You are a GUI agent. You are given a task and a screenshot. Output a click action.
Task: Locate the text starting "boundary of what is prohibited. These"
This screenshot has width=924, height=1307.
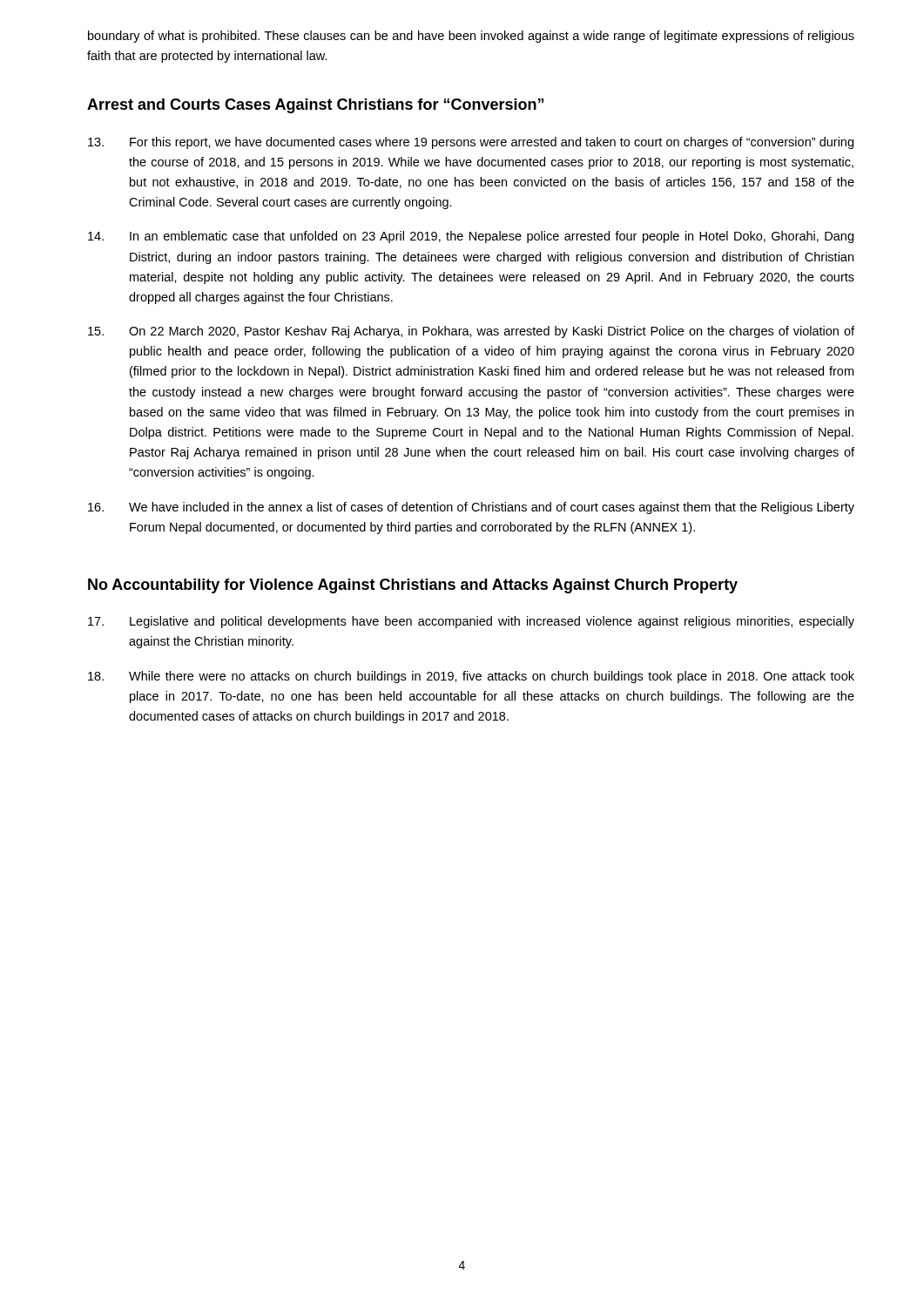[x=471, y=46]
